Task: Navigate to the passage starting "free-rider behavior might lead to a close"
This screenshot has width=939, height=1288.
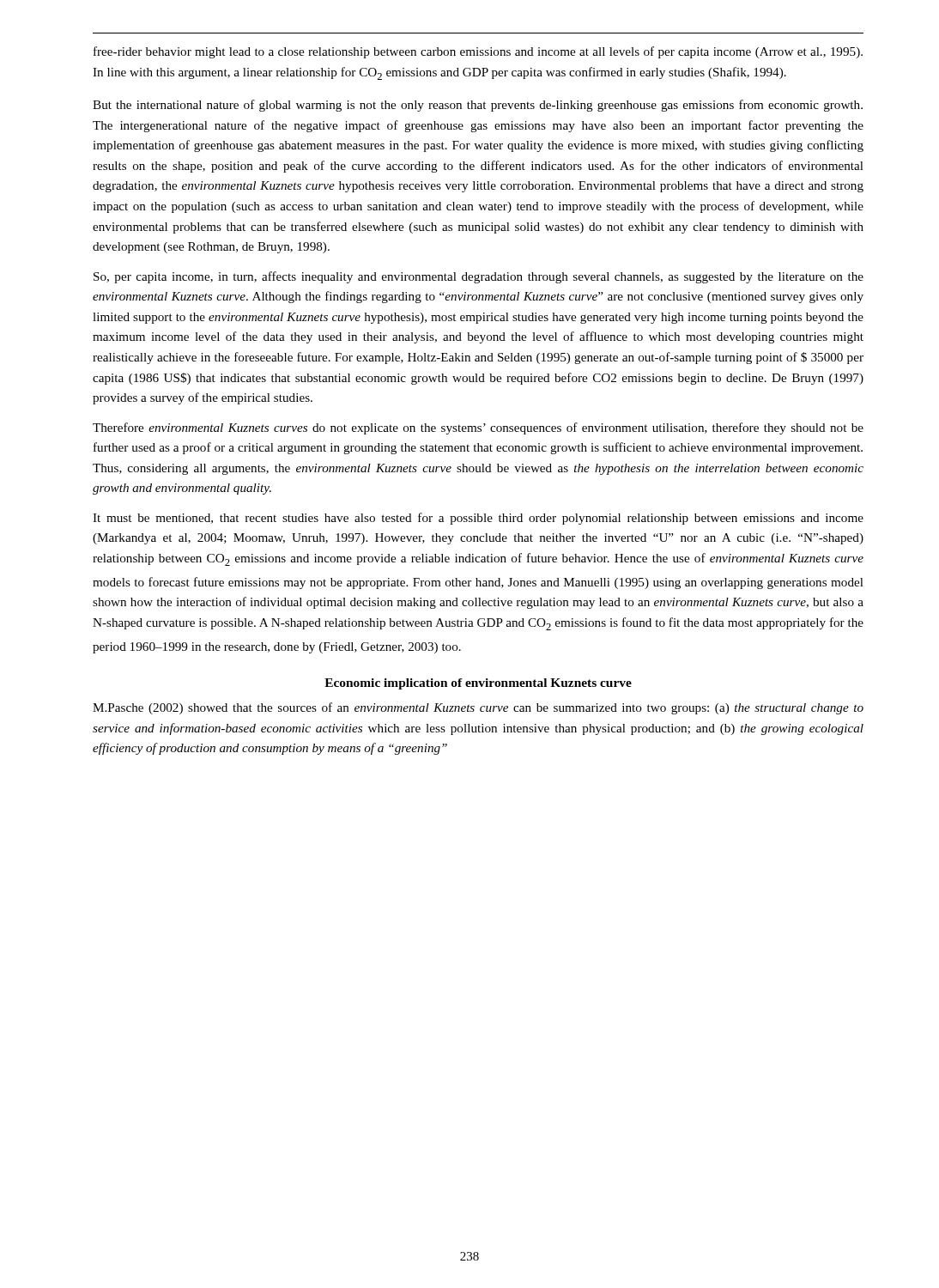Action: (x=478, y=63)
